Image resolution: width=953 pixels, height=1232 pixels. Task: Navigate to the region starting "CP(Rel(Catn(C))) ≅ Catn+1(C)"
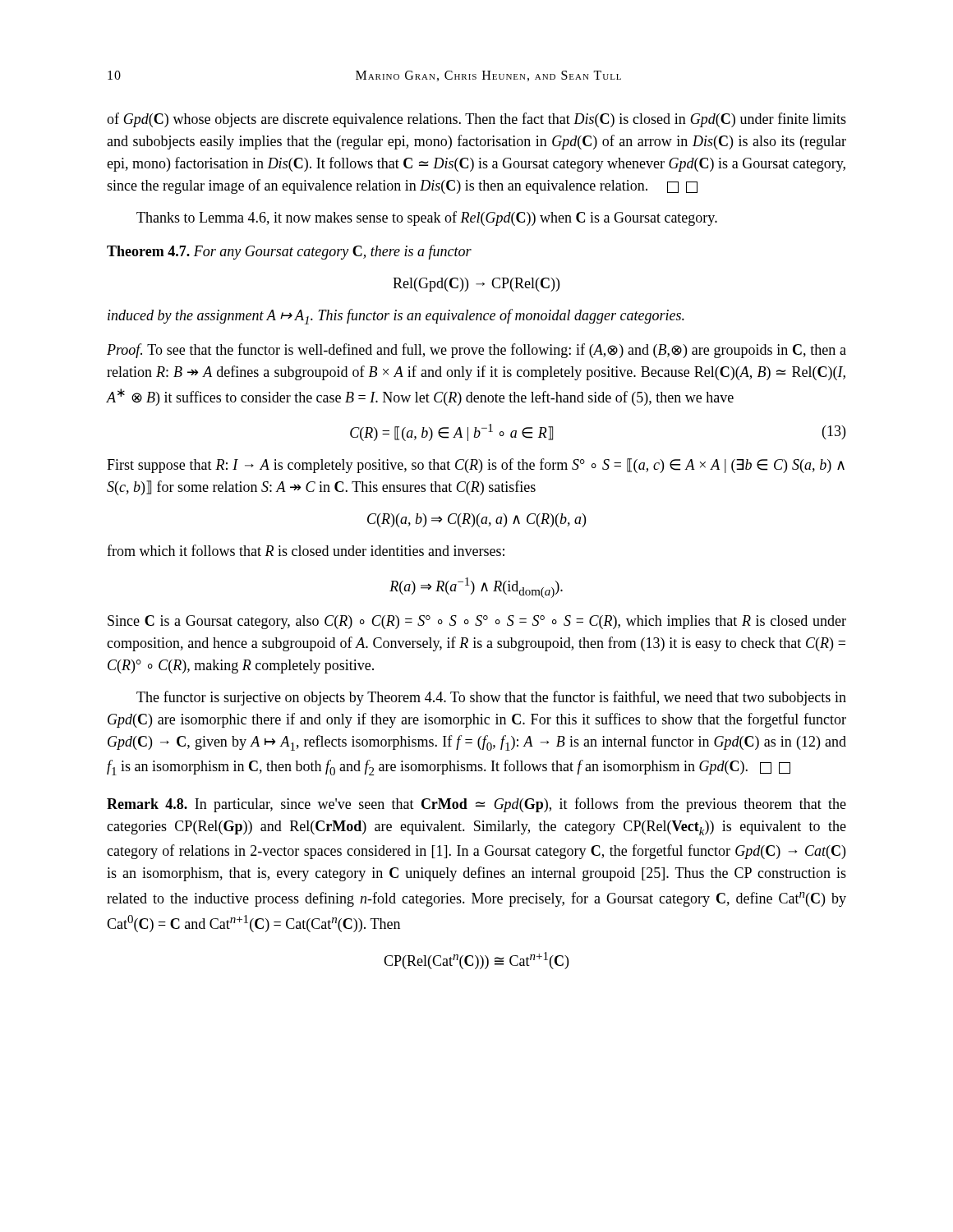click(x=476, y=960)
